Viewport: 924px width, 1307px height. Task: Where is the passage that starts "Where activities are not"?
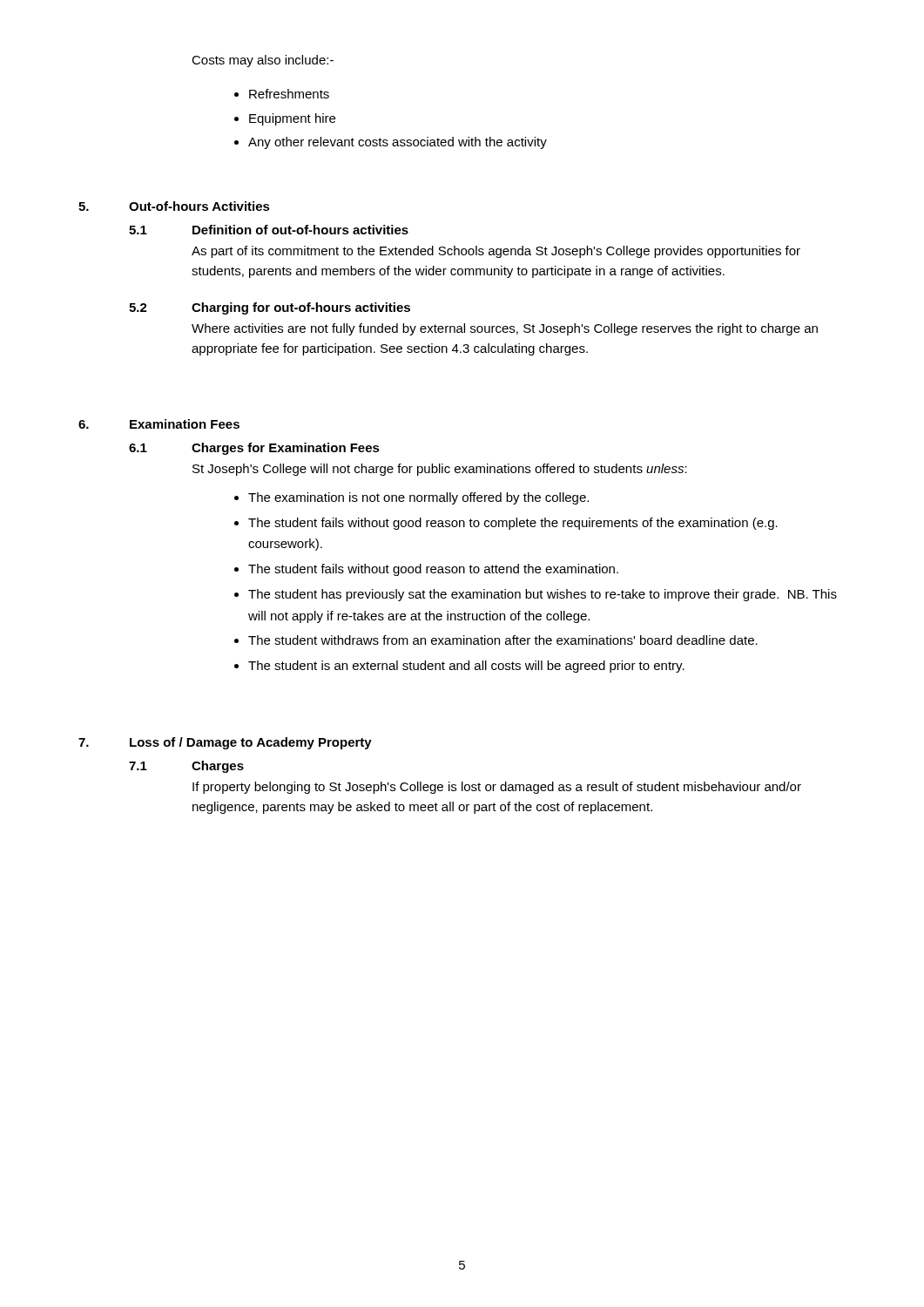505,338
